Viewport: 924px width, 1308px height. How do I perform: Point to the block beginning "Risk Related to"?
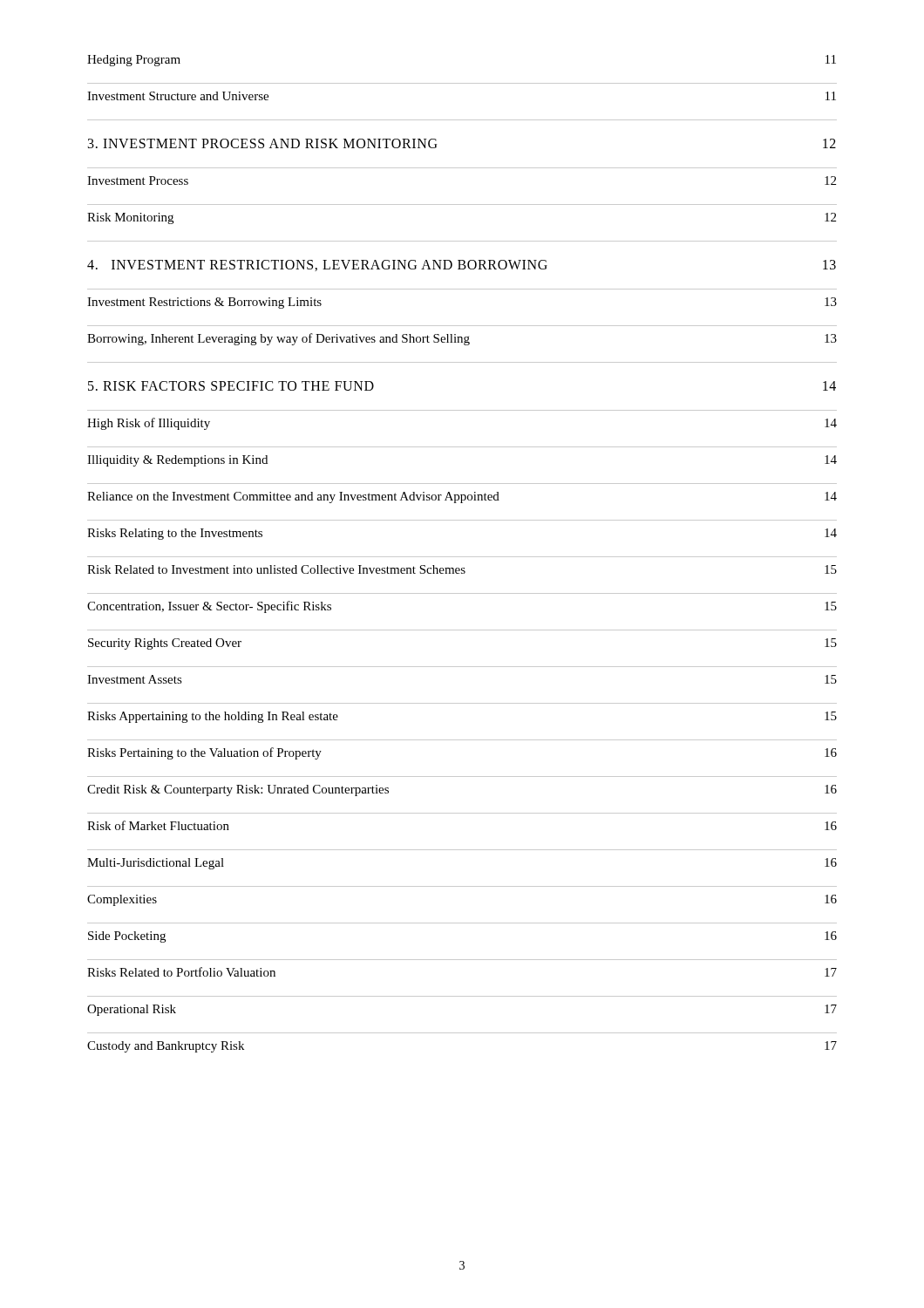pos(462,570)
